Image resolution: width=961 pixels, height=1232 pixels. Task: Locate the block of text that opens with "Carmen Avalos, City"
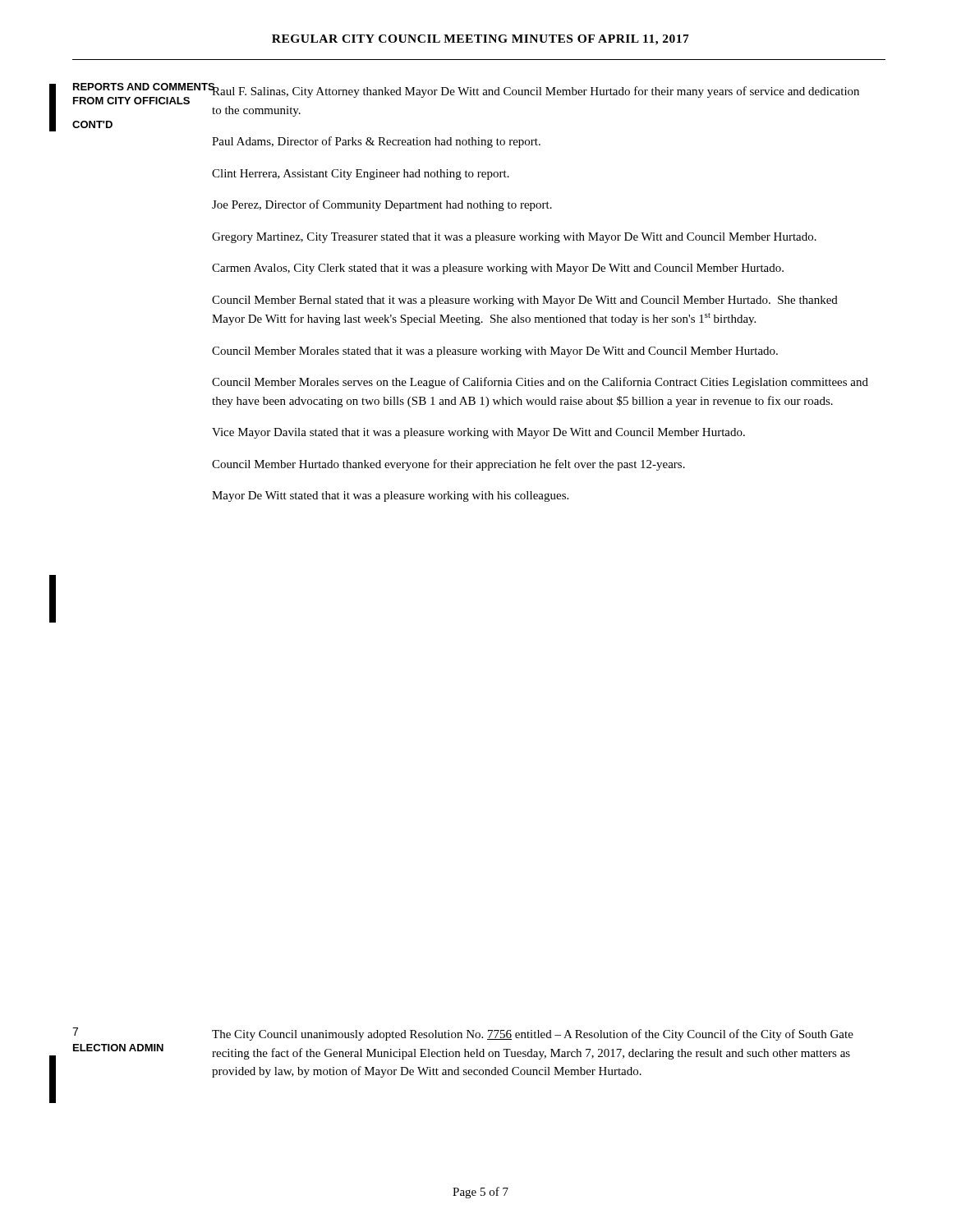[498, 268]
